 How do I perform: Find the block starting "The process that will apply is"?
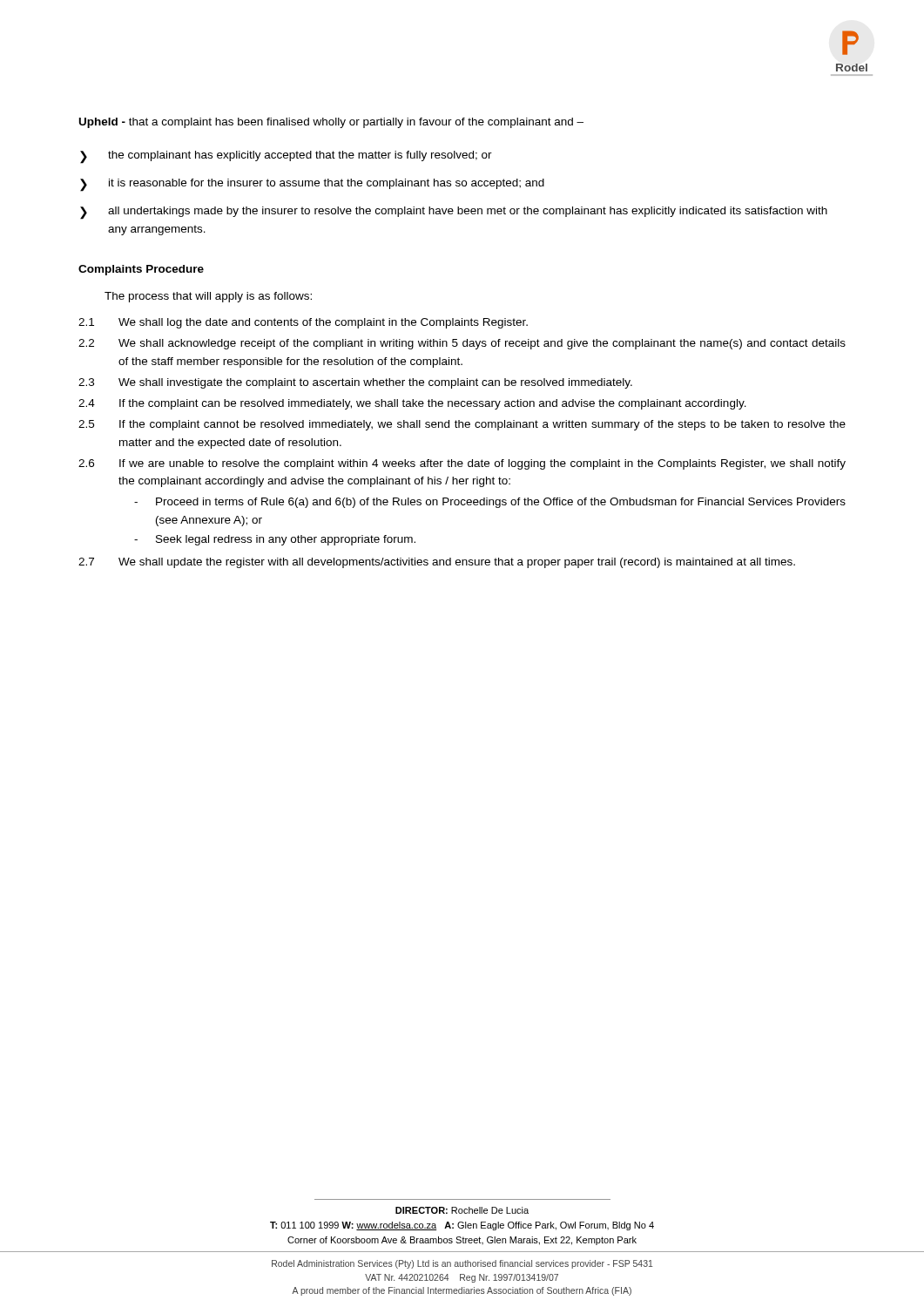pos(209,296)
